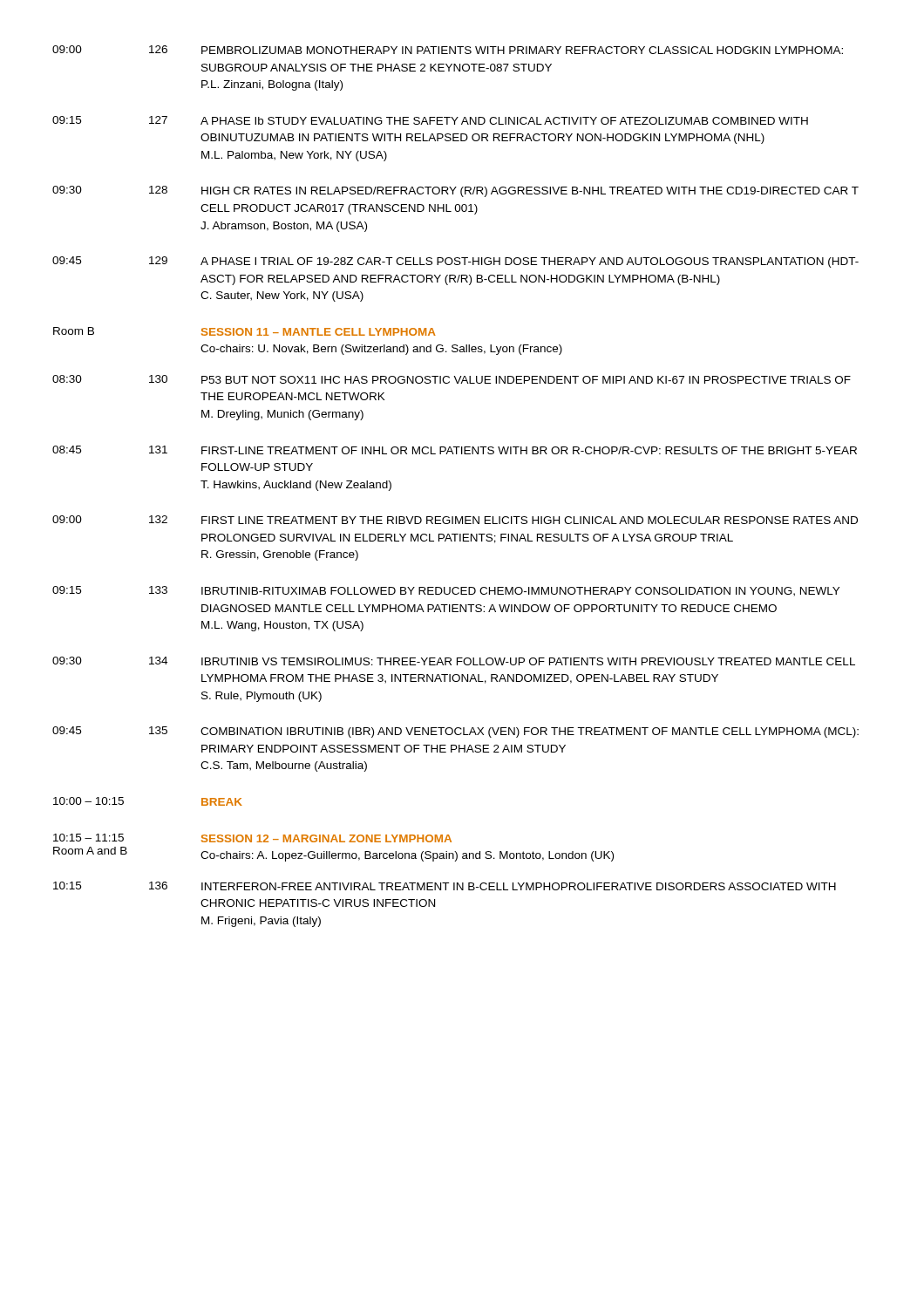Viewport: 924px width, 1308px height.
Task: Click the passage that begins "09:45 135 COMBINATION IBRUTINIB"
Action: 462,749
